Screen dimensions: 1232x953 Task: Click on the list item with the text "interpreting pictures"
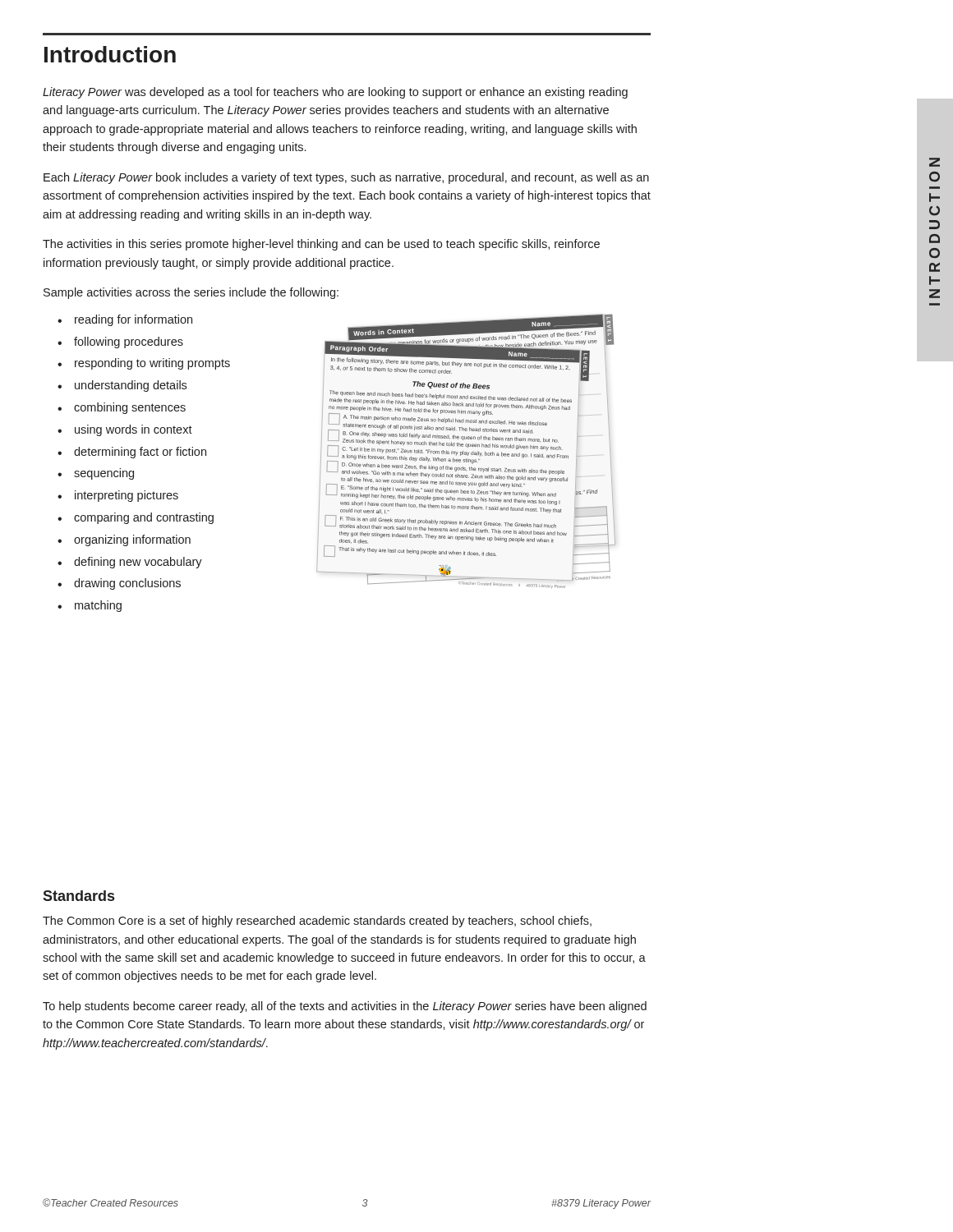[126, 495]
